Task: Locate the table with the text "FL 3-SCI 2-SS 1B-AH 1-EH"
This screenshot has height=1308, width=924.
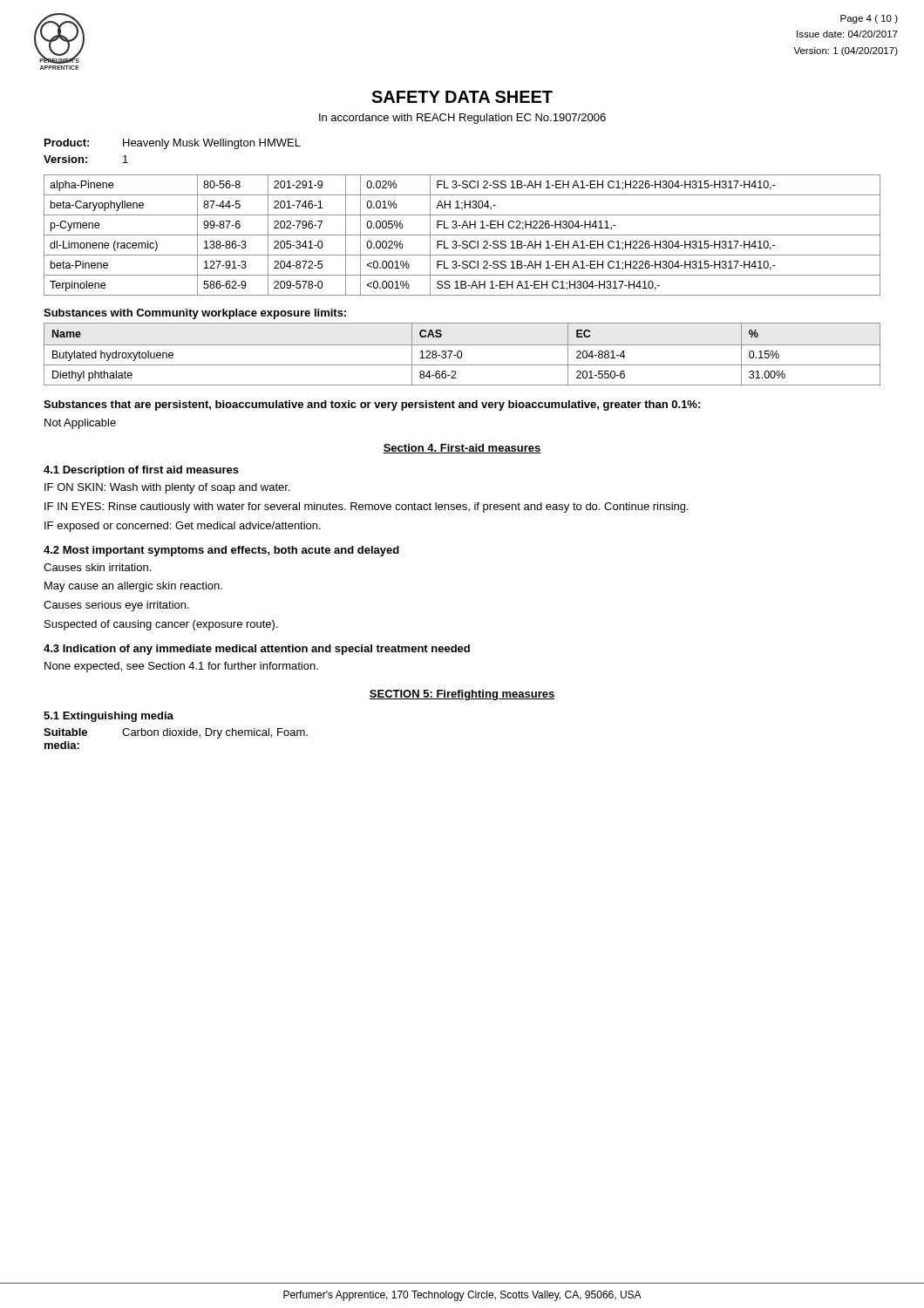Action: click(462, 235)
